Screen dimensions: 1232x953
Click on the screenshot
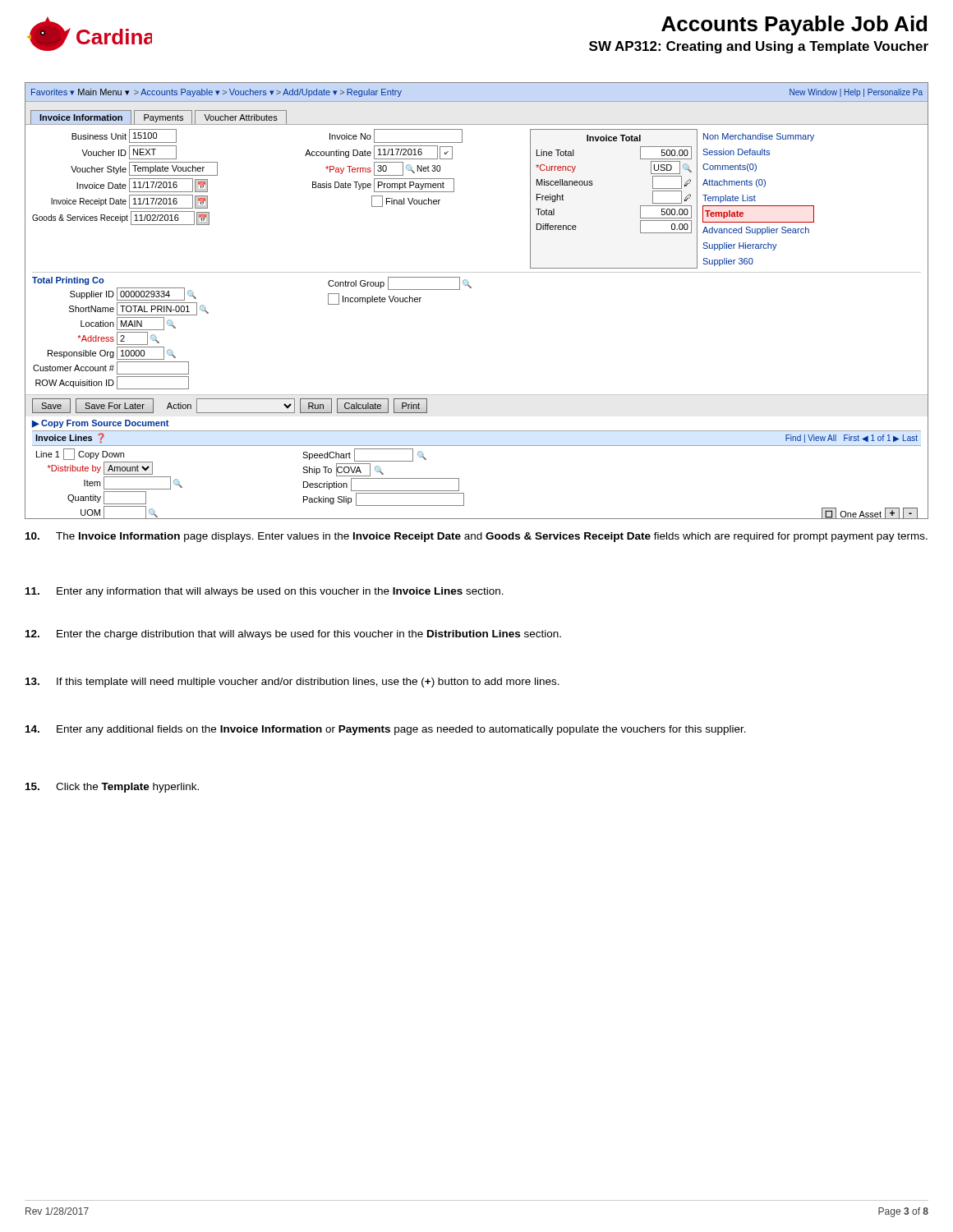tap(476, 301)
